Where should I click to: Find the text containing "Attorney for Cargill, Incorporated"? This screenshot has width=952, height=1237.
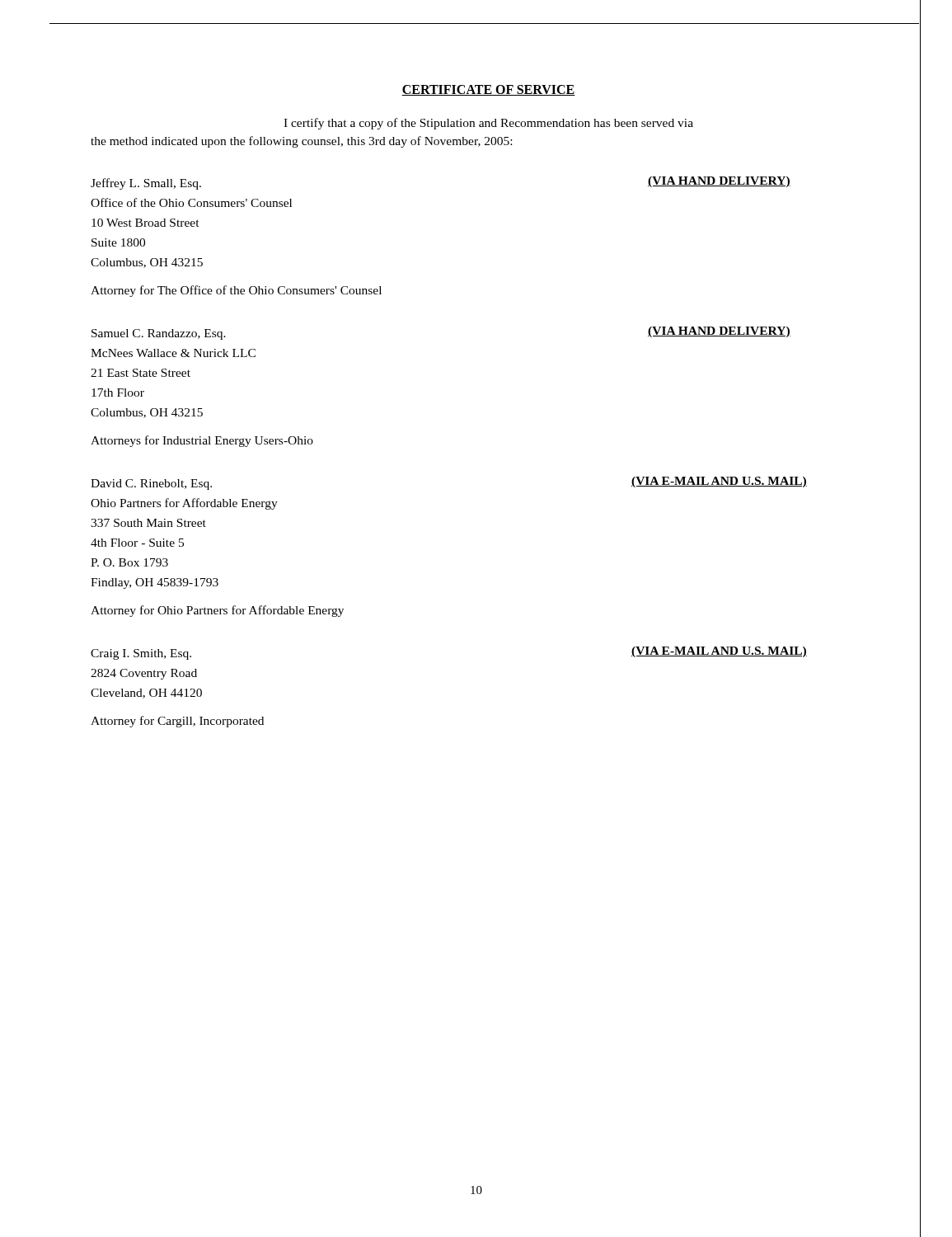coord(177,721)
